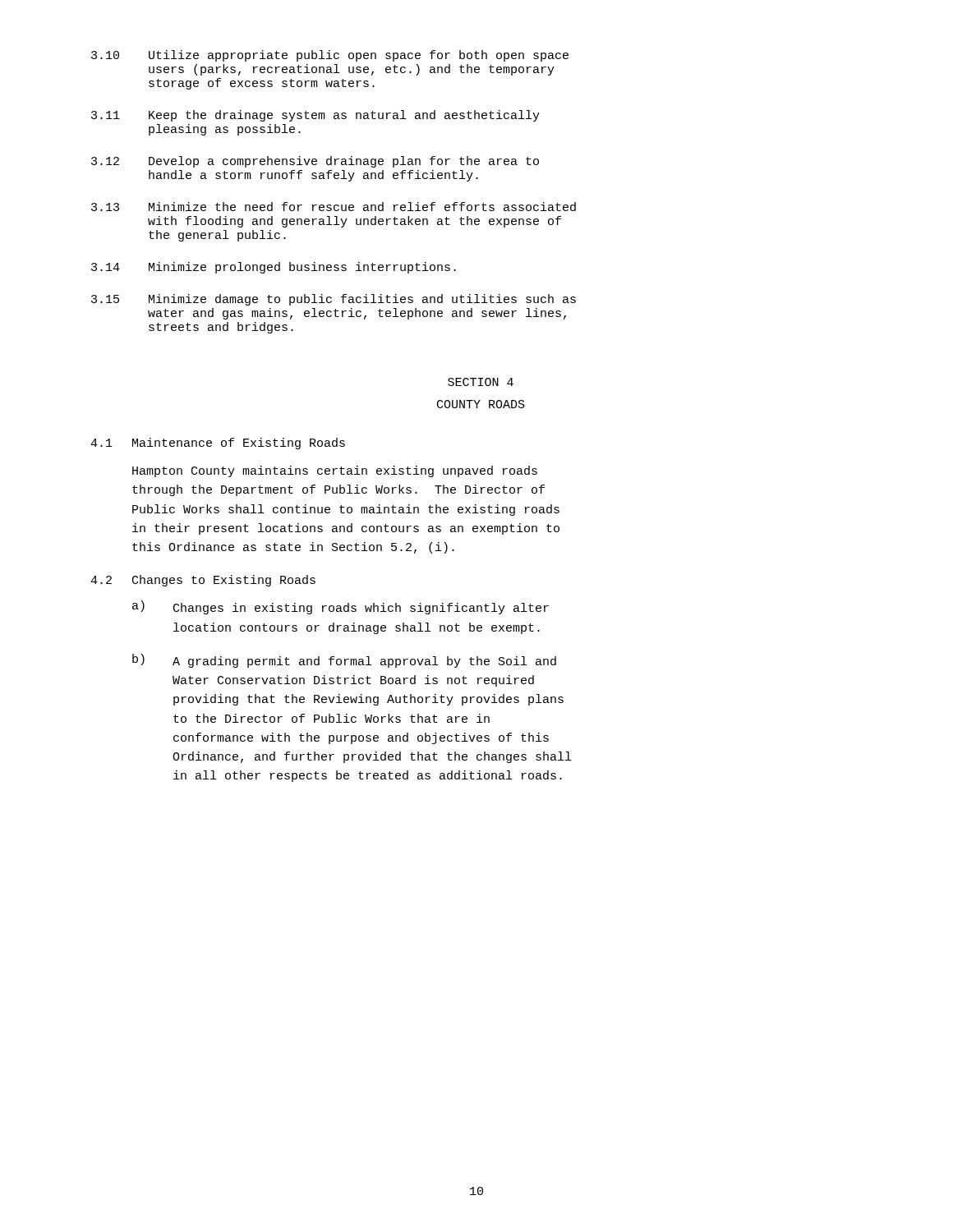Find the list item that reads "3.10 Utilize appropriate"
This screenshot has height=1232, width=953.
(481, 70)
